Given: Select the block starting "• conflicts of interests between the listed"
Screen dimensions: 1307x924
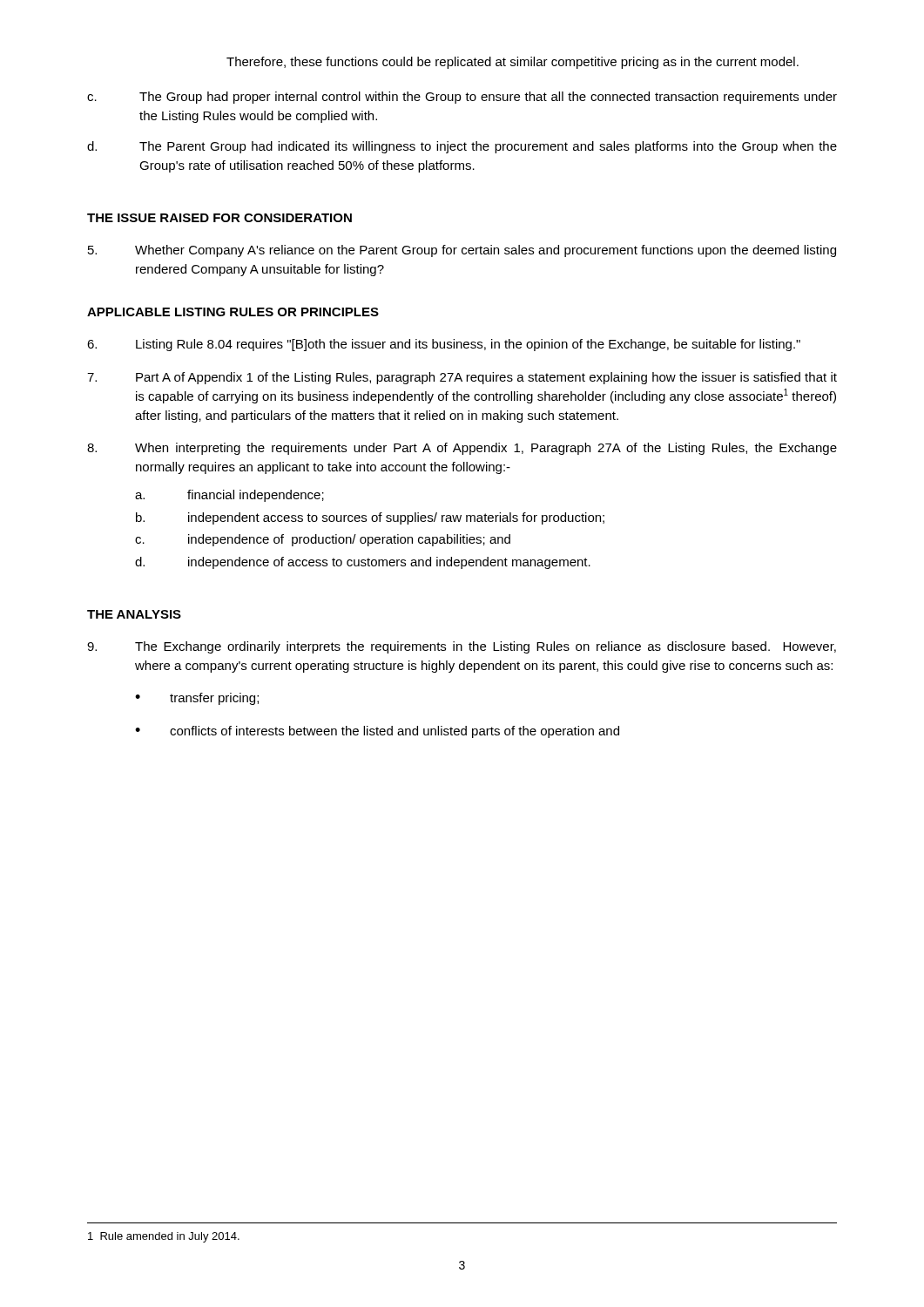Looking at the screenshot, I should click(486, 731).
